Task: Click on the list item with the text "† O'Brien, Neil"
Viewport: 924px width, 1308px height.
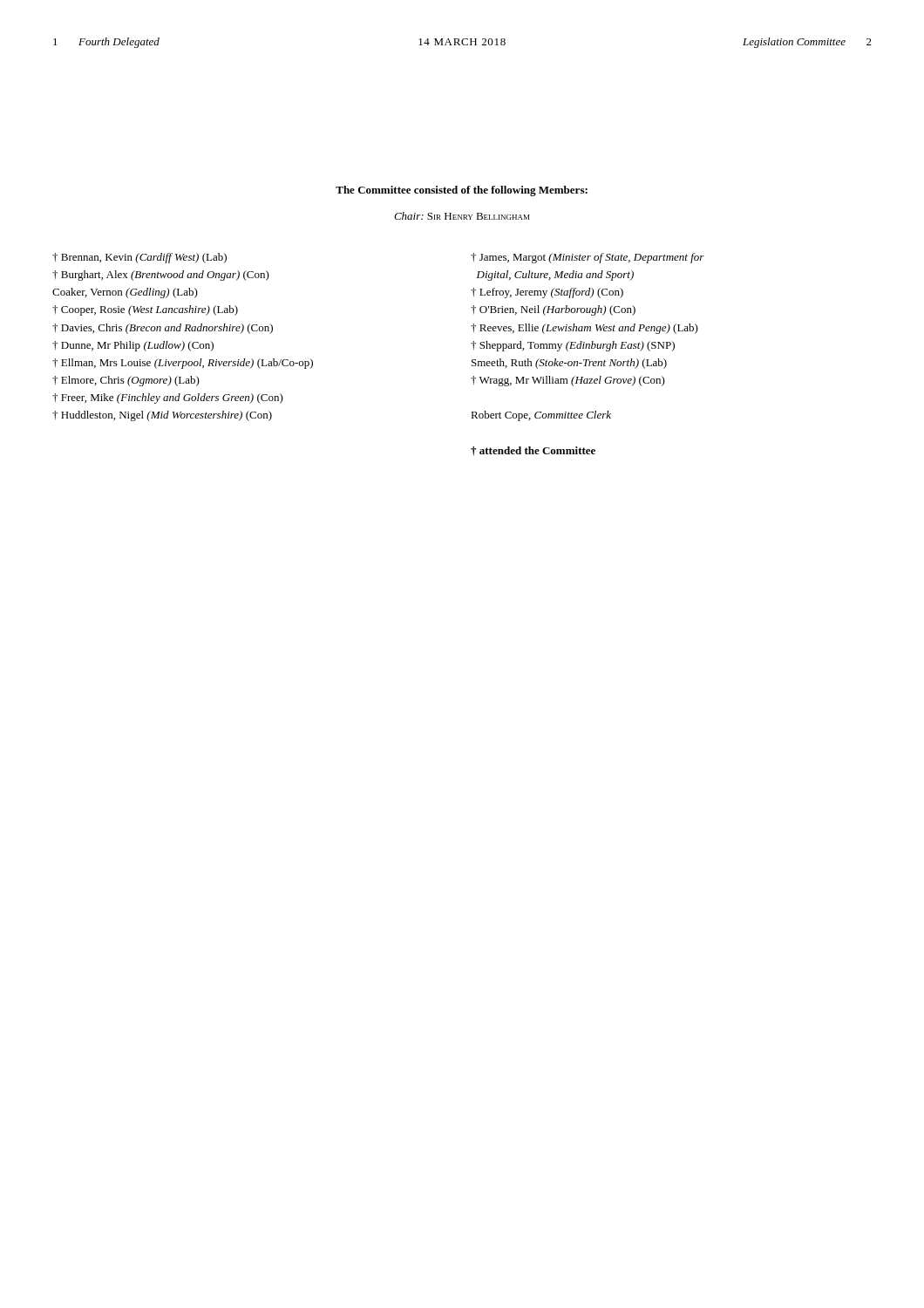Action: [x=553, y=310]
